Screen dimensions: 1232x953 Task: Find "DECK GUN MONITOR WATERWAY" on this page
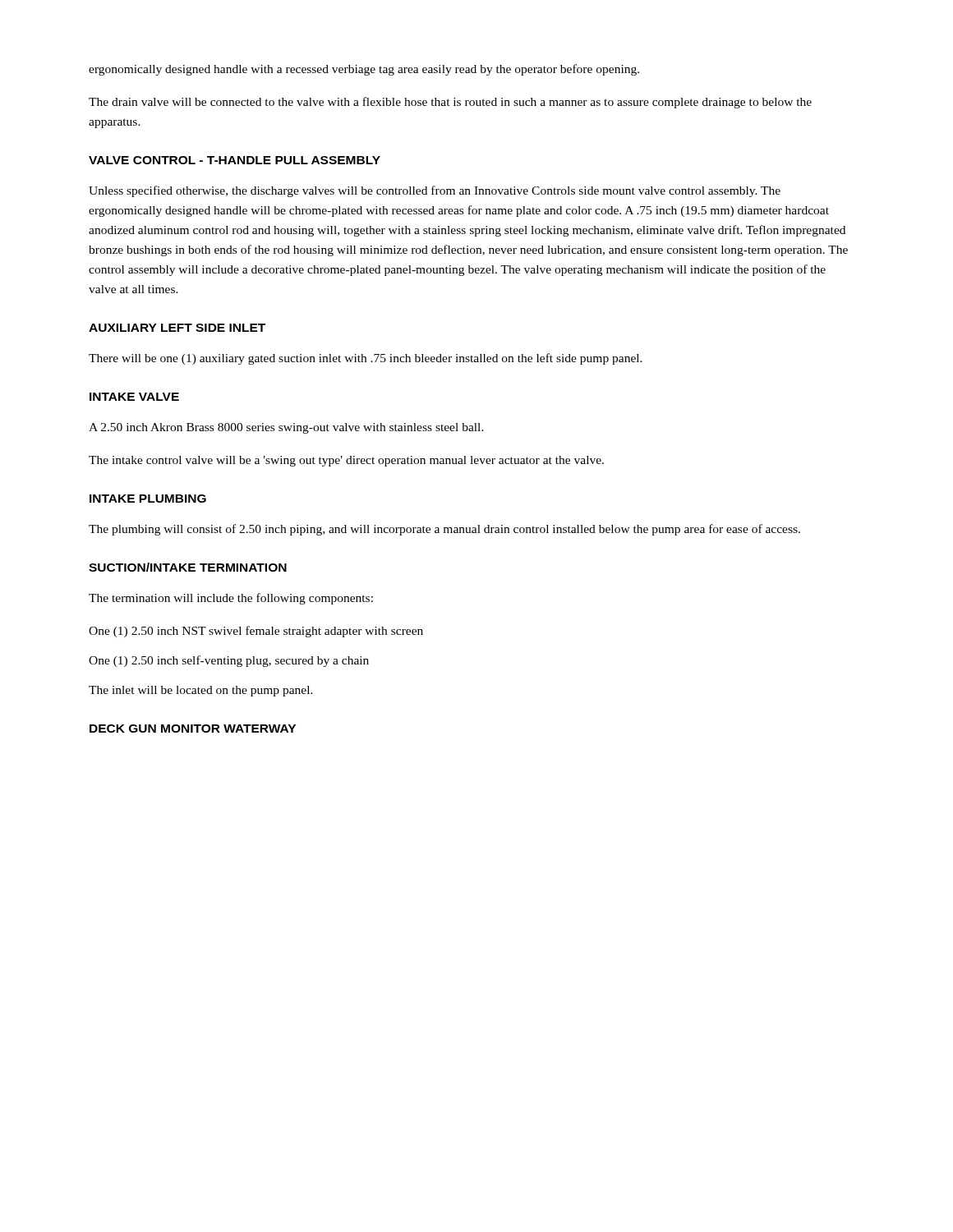coord(193,728)
